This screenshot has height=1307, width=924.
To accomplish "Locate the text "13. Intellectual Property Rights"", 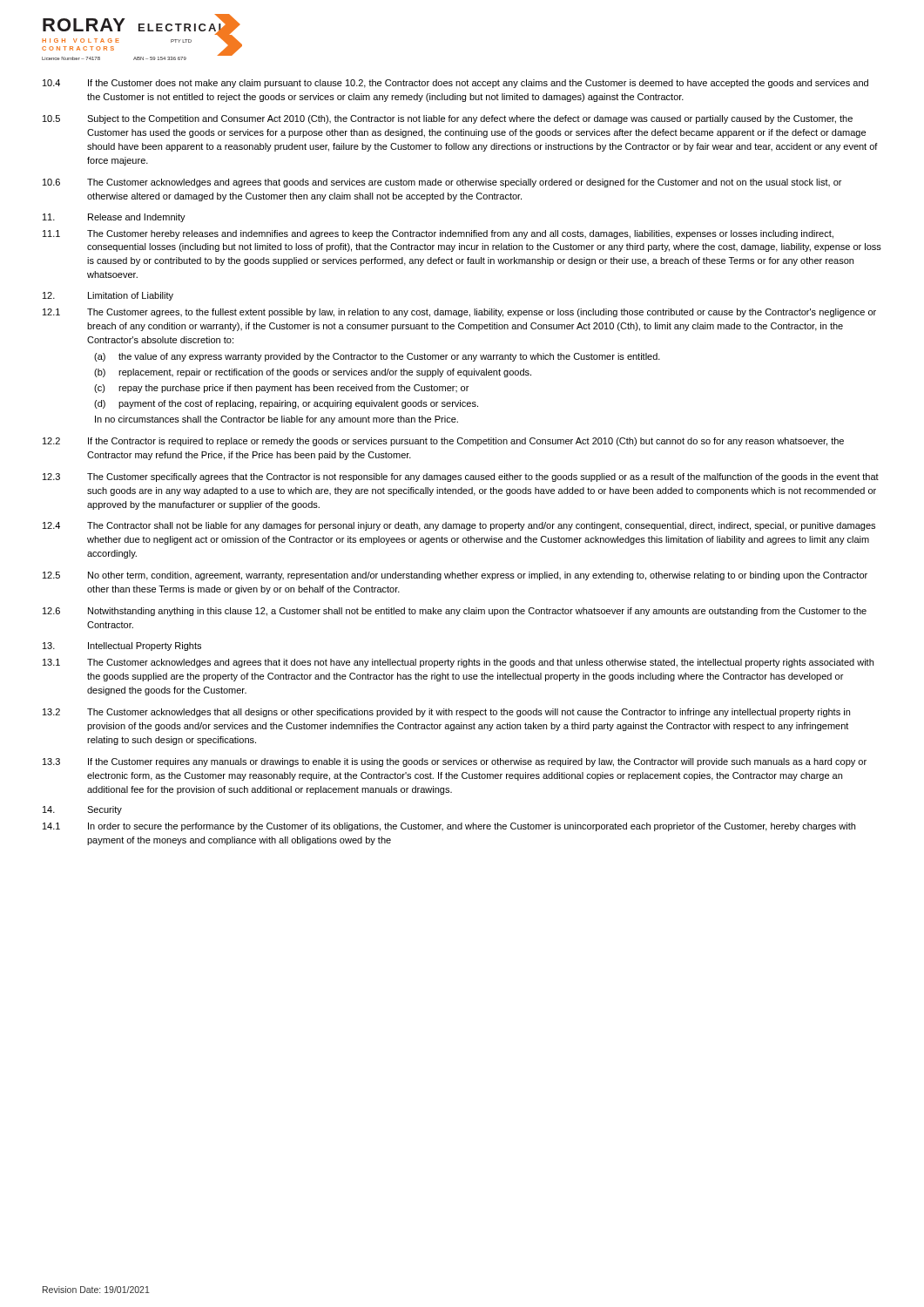I will [x=122, y=647].
